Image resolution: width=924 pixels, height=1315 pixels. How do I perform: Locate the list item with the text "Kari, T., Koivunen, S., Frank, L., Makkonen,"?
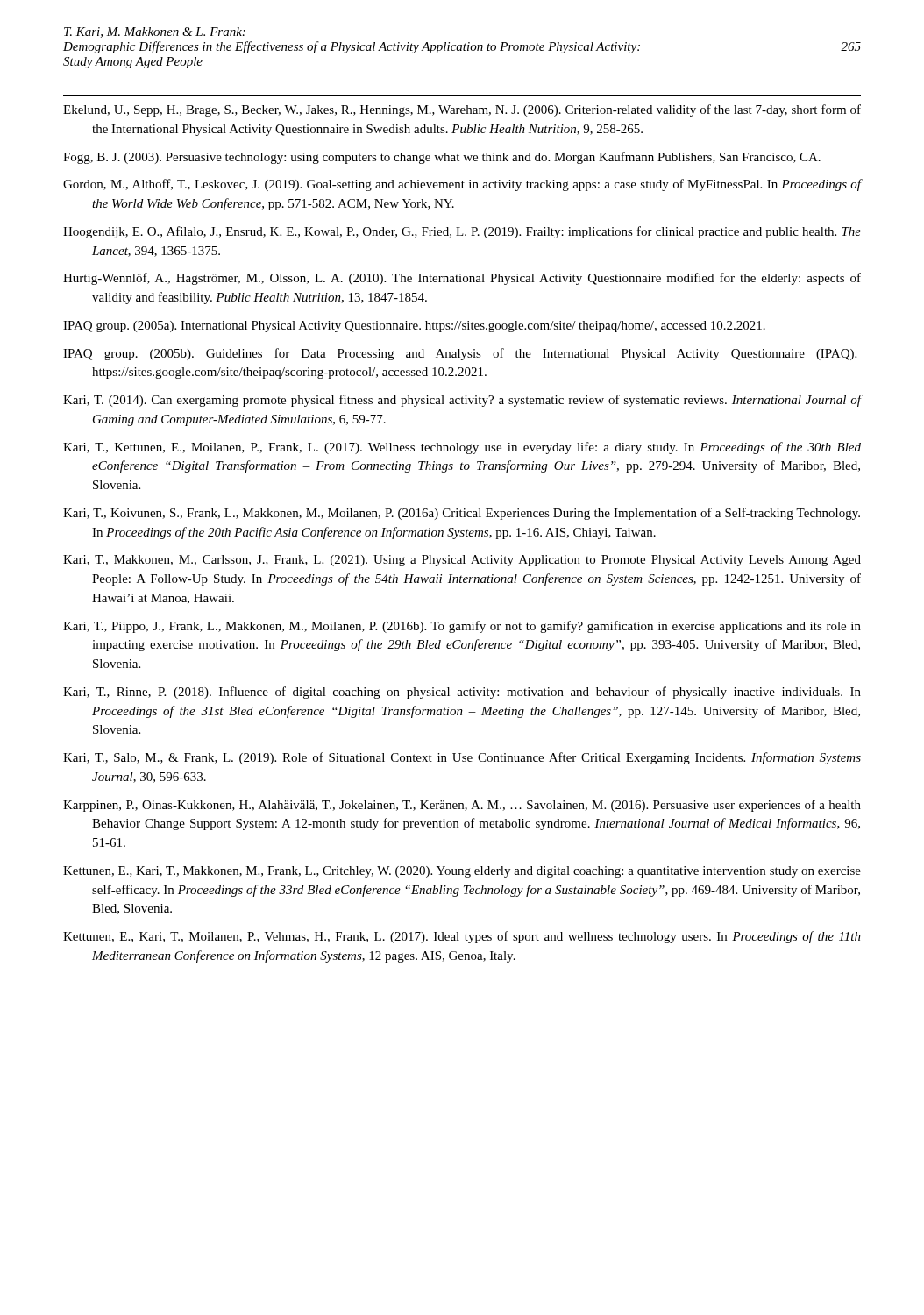[x=462, y=523]
